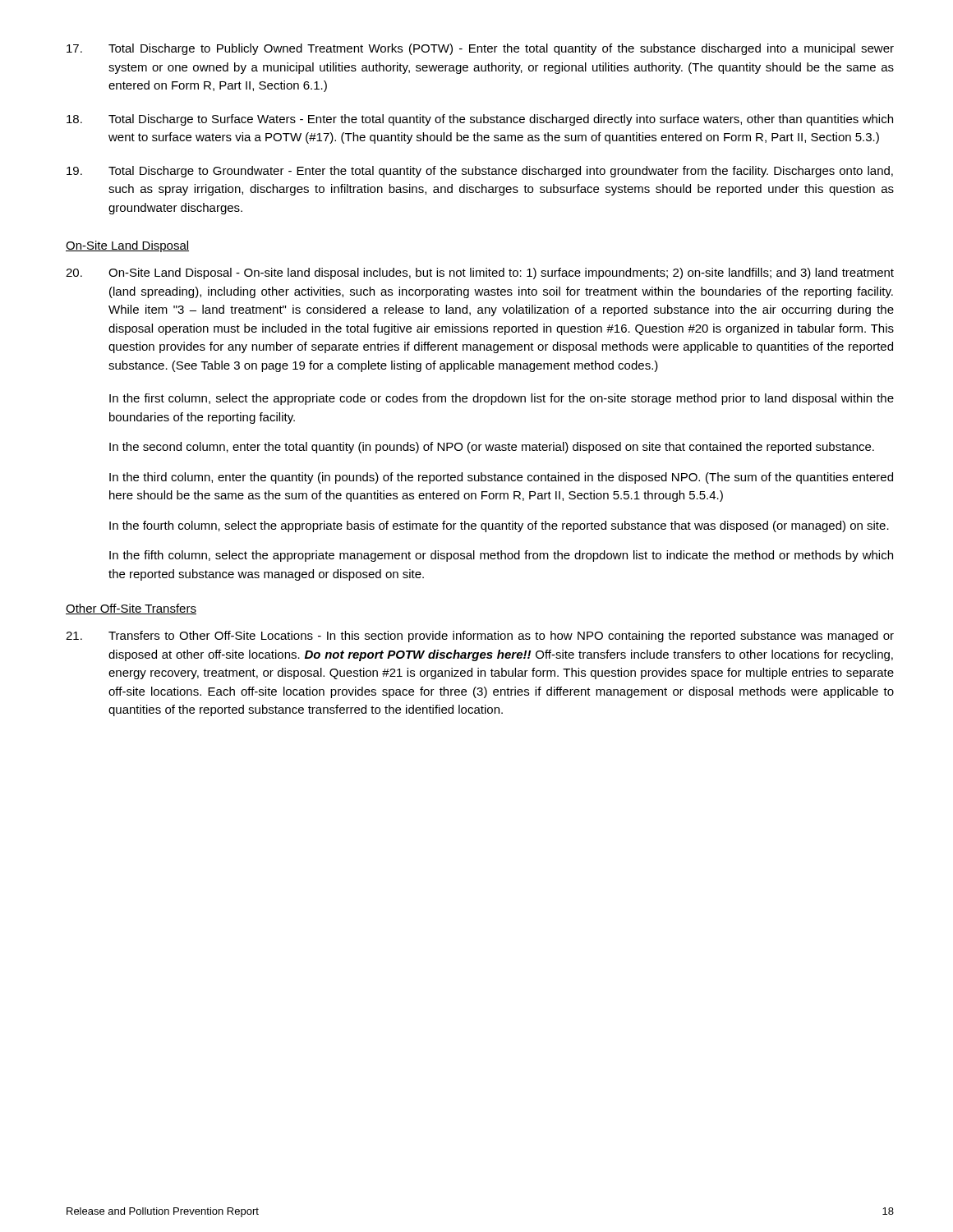Select the block starting "18. Total Discharge to"
Screen dimensions: 1232x953
pyautogui.click(x=480, y=128)
